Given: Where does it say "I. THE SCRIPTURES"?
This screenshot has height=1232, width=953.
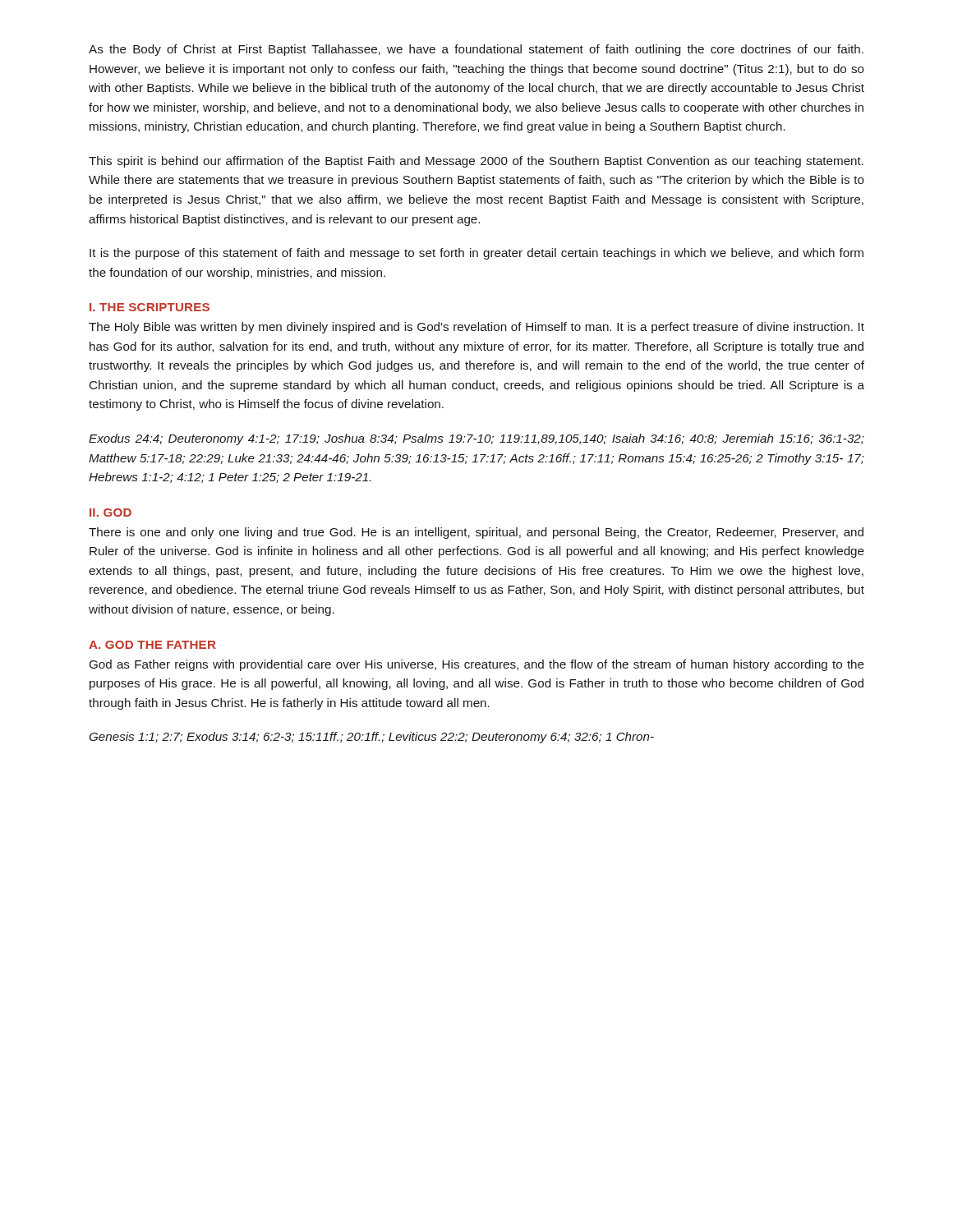Looking at the screenshot, I should pos(149,307).
